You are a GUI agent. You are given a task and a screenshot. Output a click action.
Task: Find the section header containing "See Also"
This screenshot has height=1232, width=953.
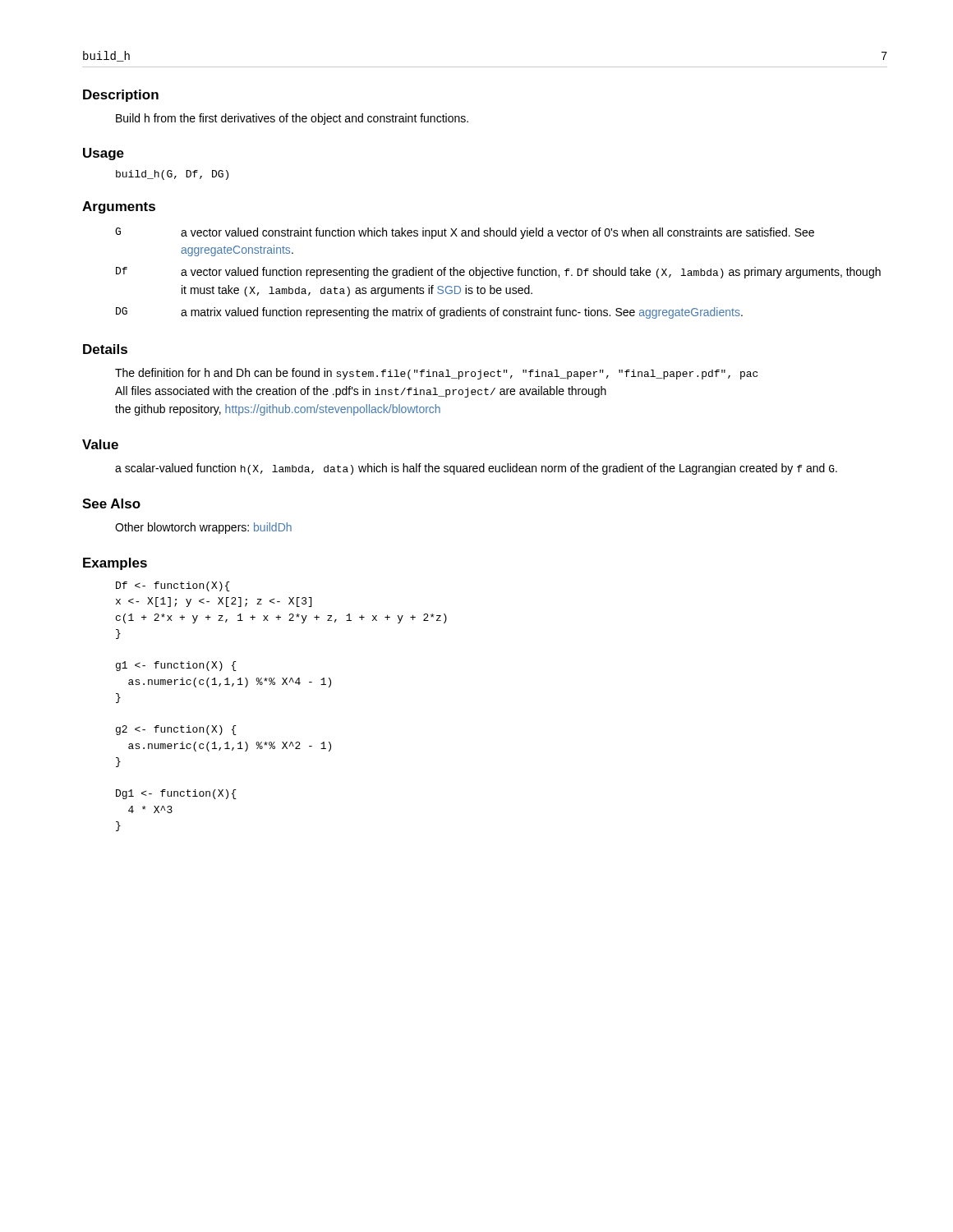tap(111, 503)
